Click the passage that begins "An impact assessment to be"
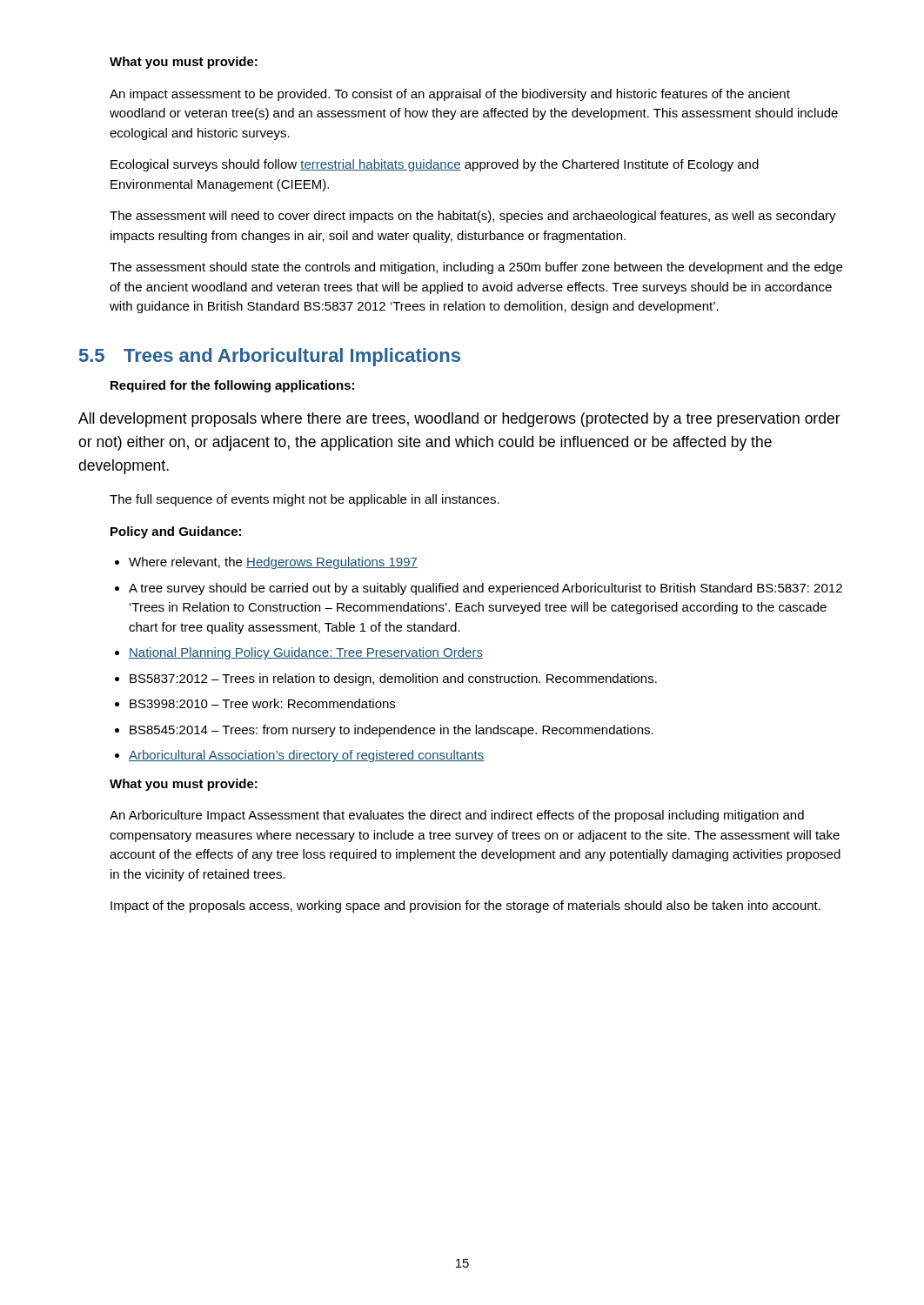The height and width of the screenshot is (1305, 924). [x=478, y=113]
